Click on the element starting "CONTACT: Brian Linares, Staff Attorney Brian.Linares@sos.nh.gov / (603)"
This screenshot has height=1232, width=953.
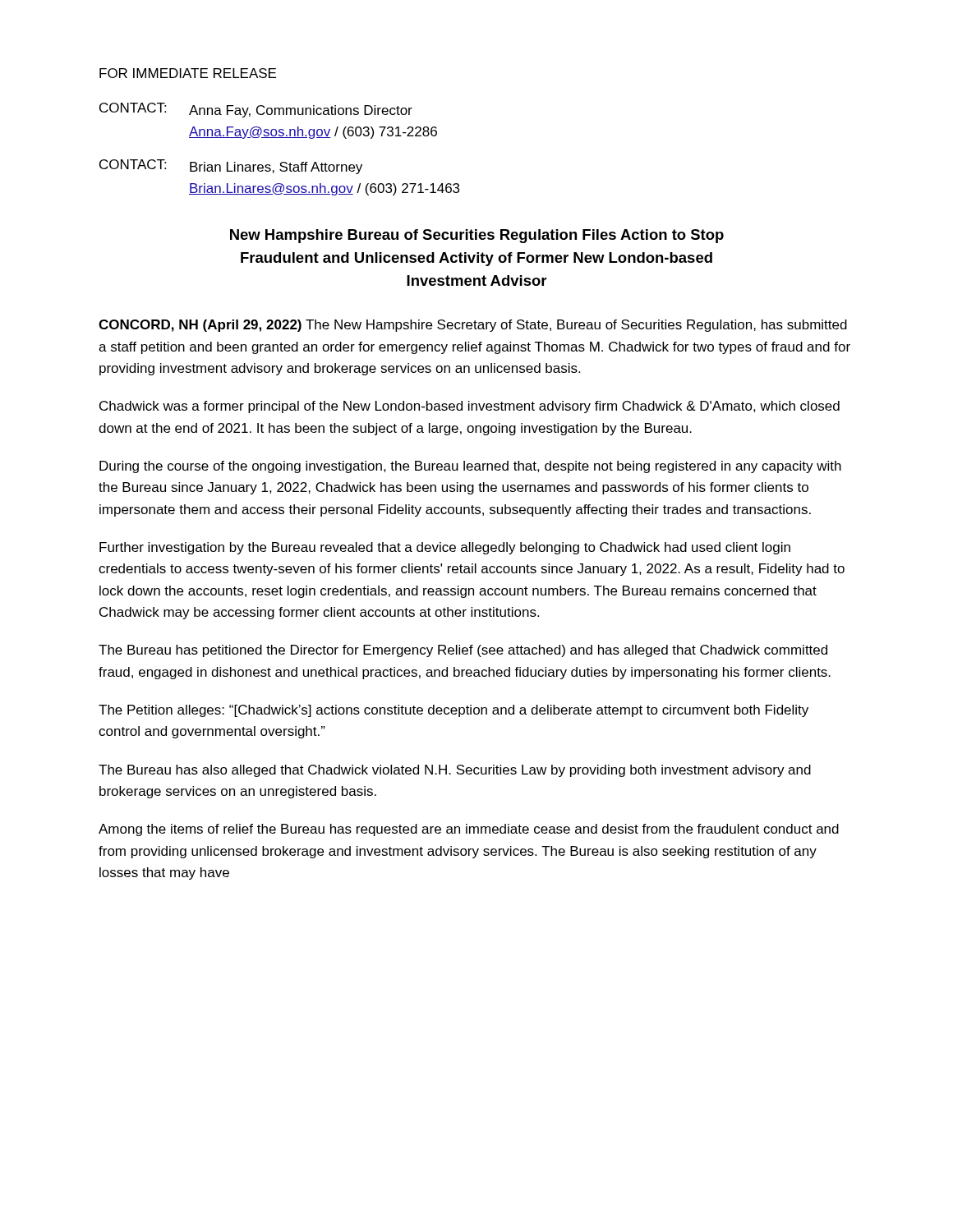coord(279,178)
